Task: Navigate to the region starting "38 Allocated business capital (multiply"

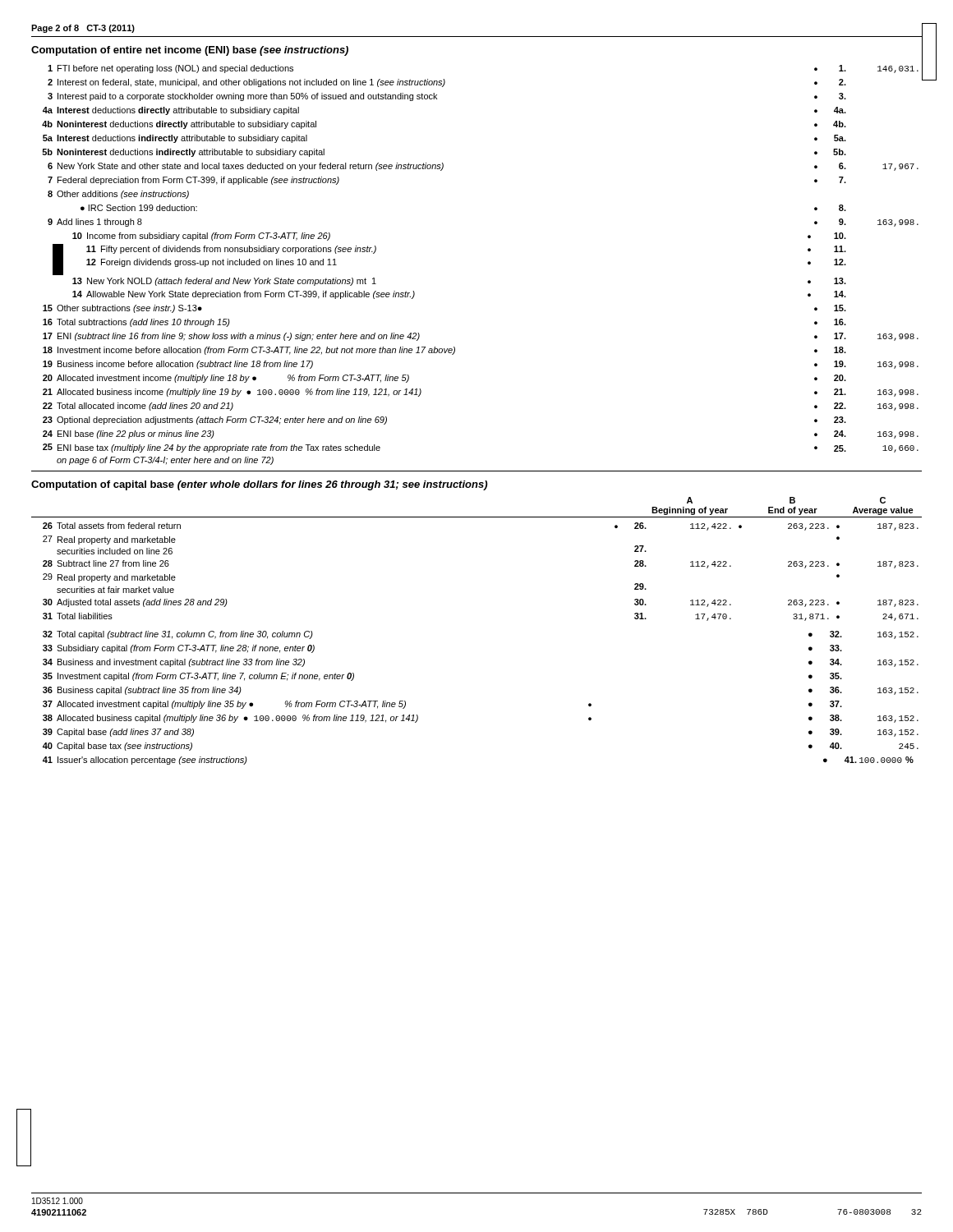Action: (x=233, y=718)
